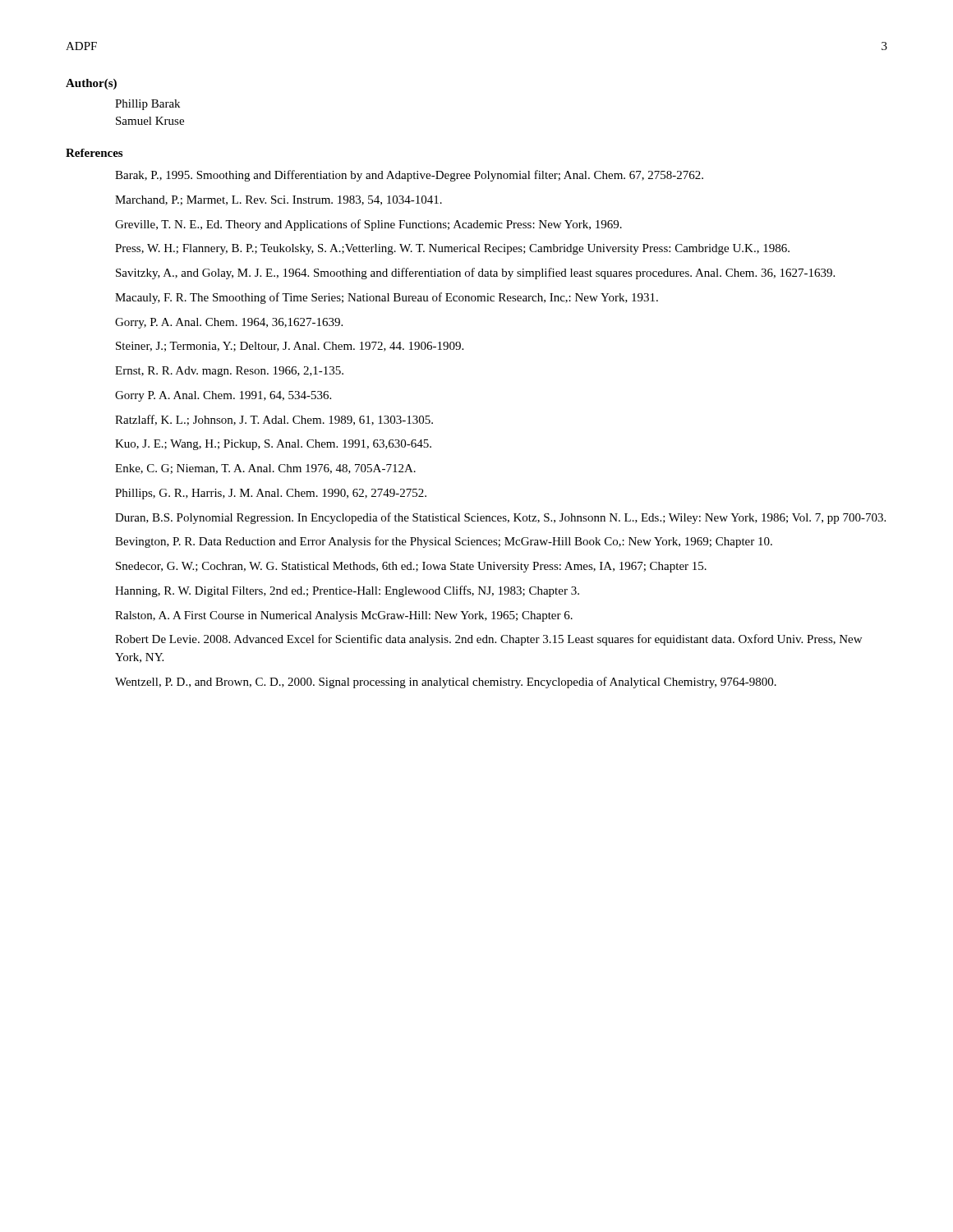
Task: Where is the passage that starts "Macauly, F. R. The"?
Action: [x=387, y=297]
